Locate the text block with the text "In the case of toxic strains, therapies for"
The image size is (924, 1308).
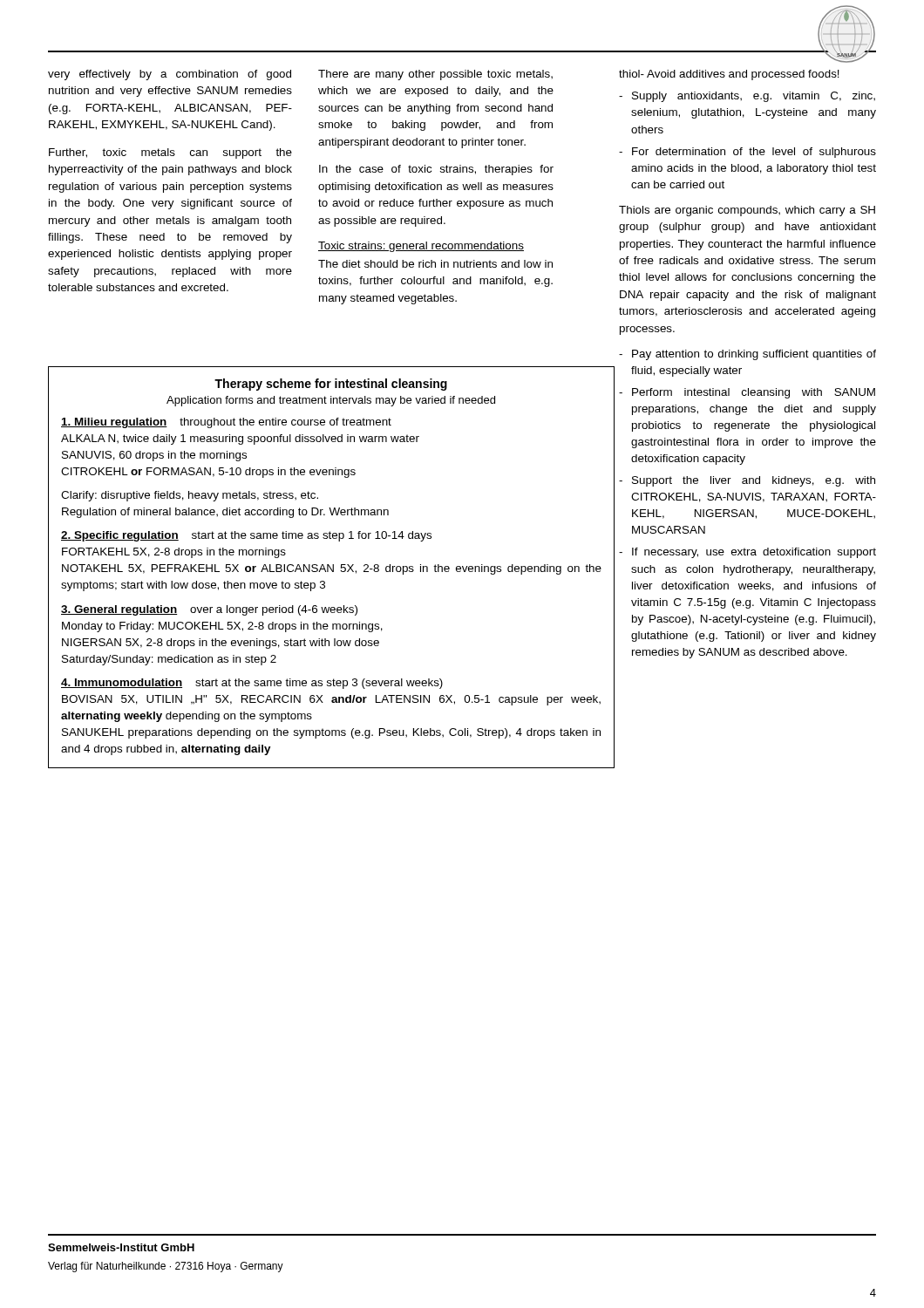click(x=436, y=194)
